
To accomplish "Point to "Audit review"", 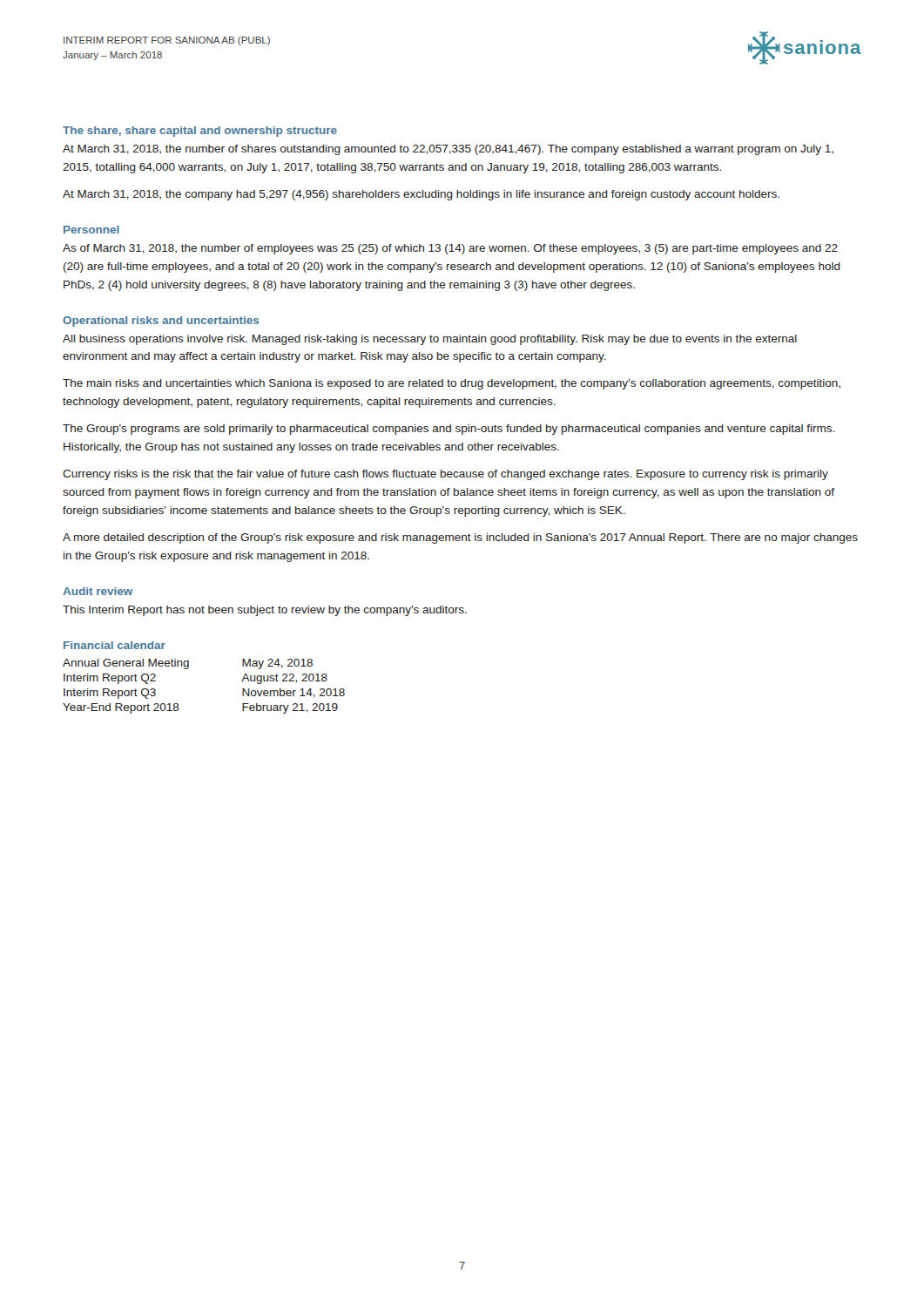I will (x=98, y=591).
